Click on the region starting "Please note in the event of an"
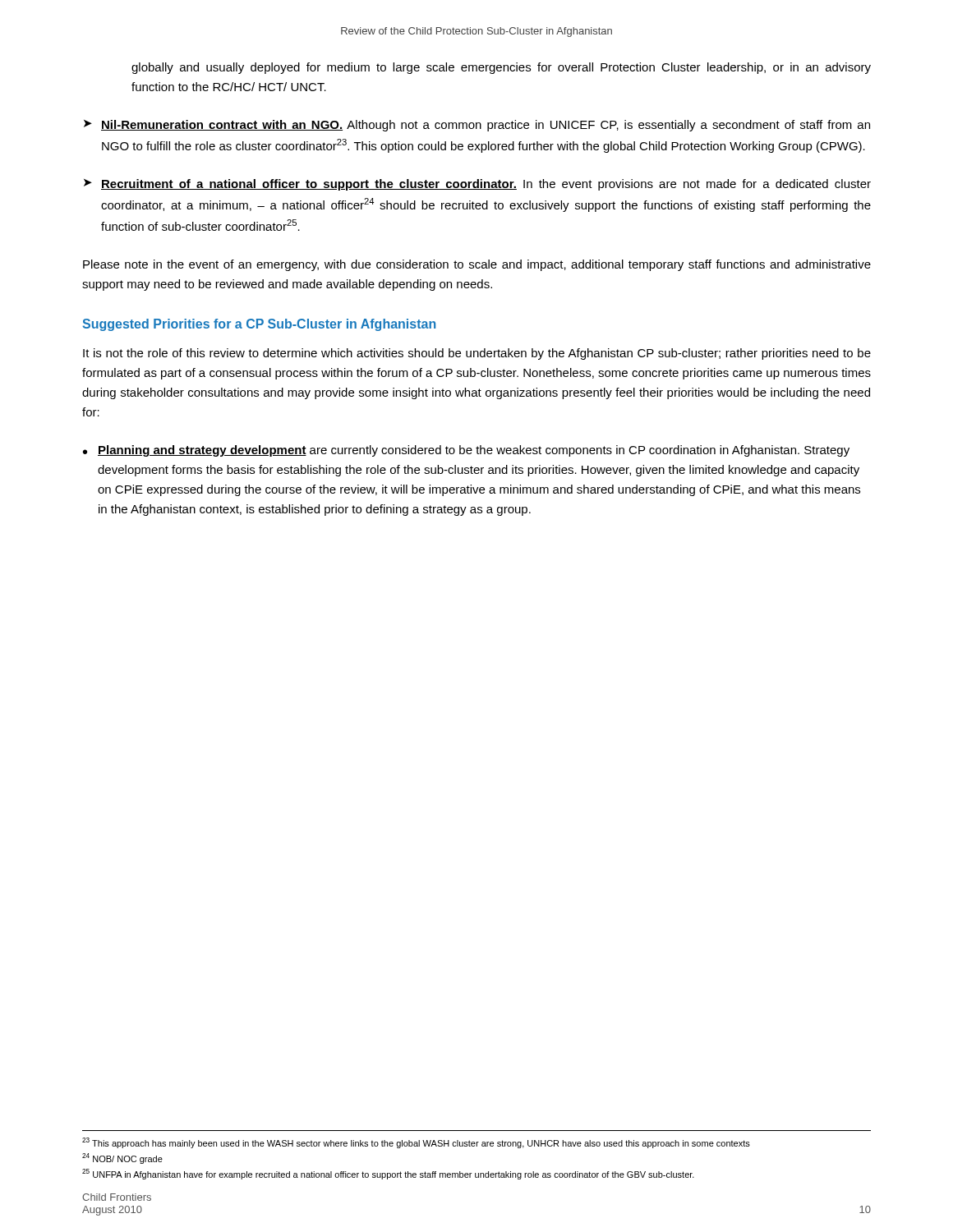This screenshot has height=1232, width=953. click(x=476, y=274)
